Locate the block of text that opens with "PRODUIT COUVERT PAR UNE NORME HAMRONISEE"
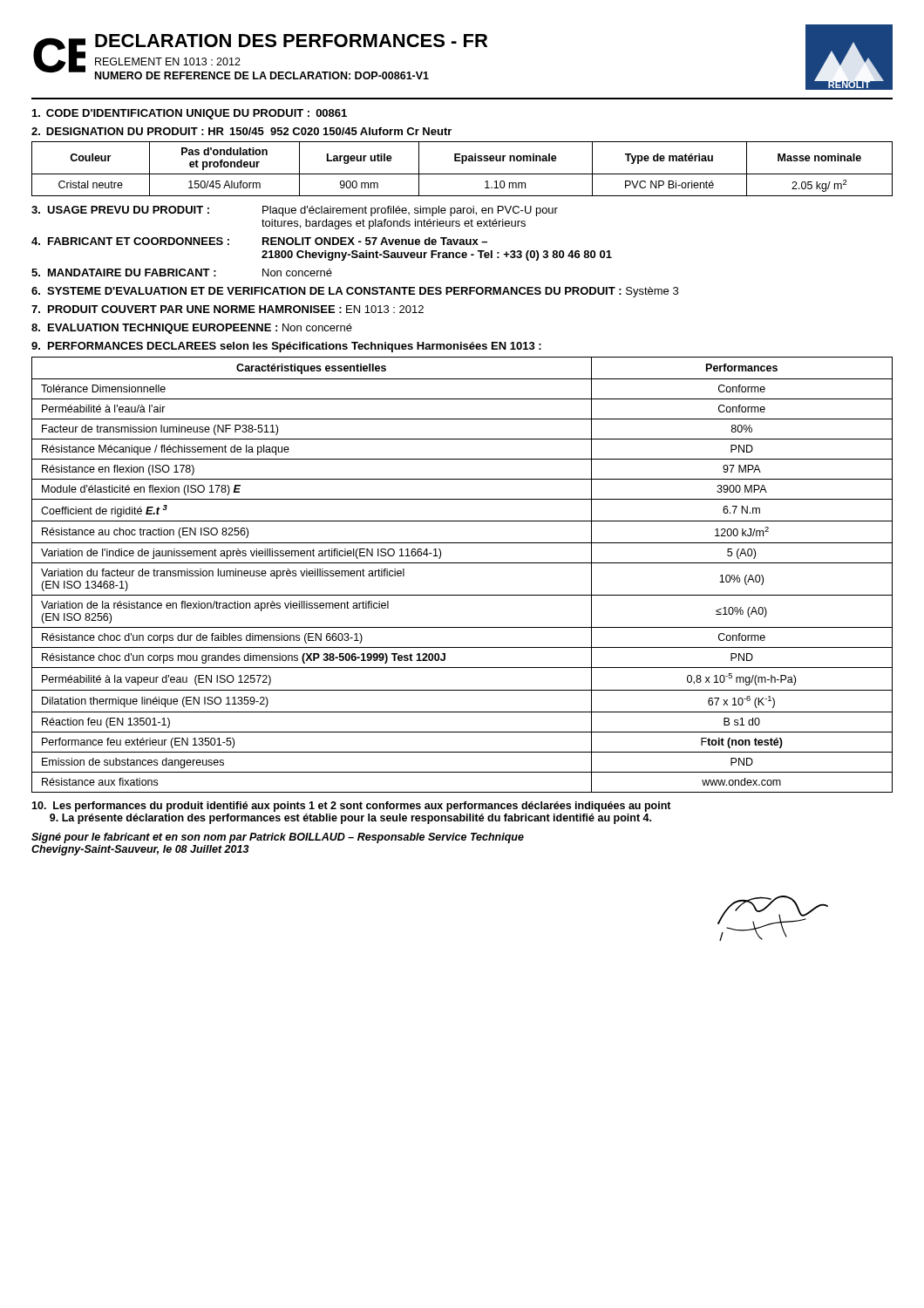 [x=228, y=309]
